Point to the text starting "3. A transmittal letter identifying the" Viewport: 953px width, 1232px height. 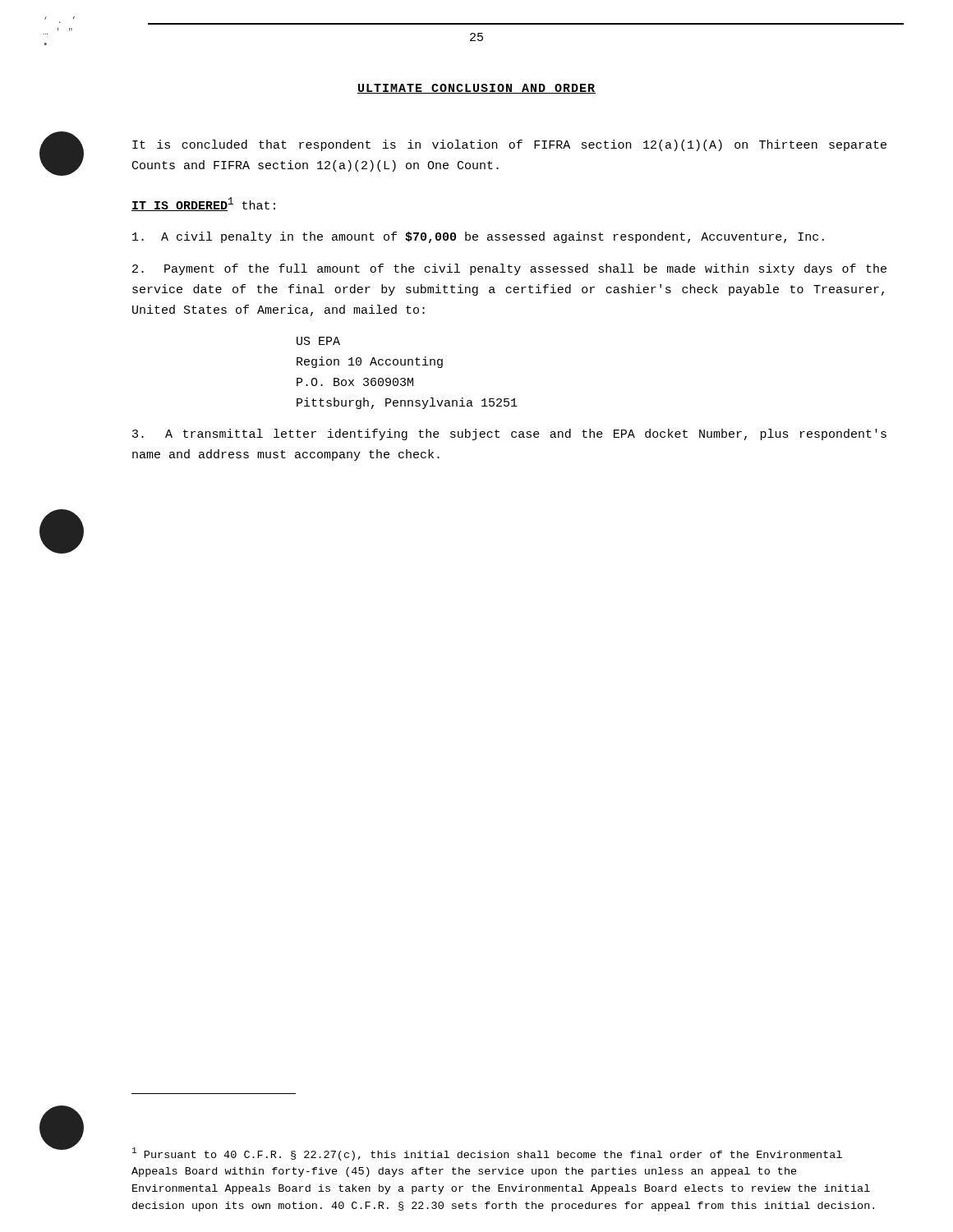point(509,445)
